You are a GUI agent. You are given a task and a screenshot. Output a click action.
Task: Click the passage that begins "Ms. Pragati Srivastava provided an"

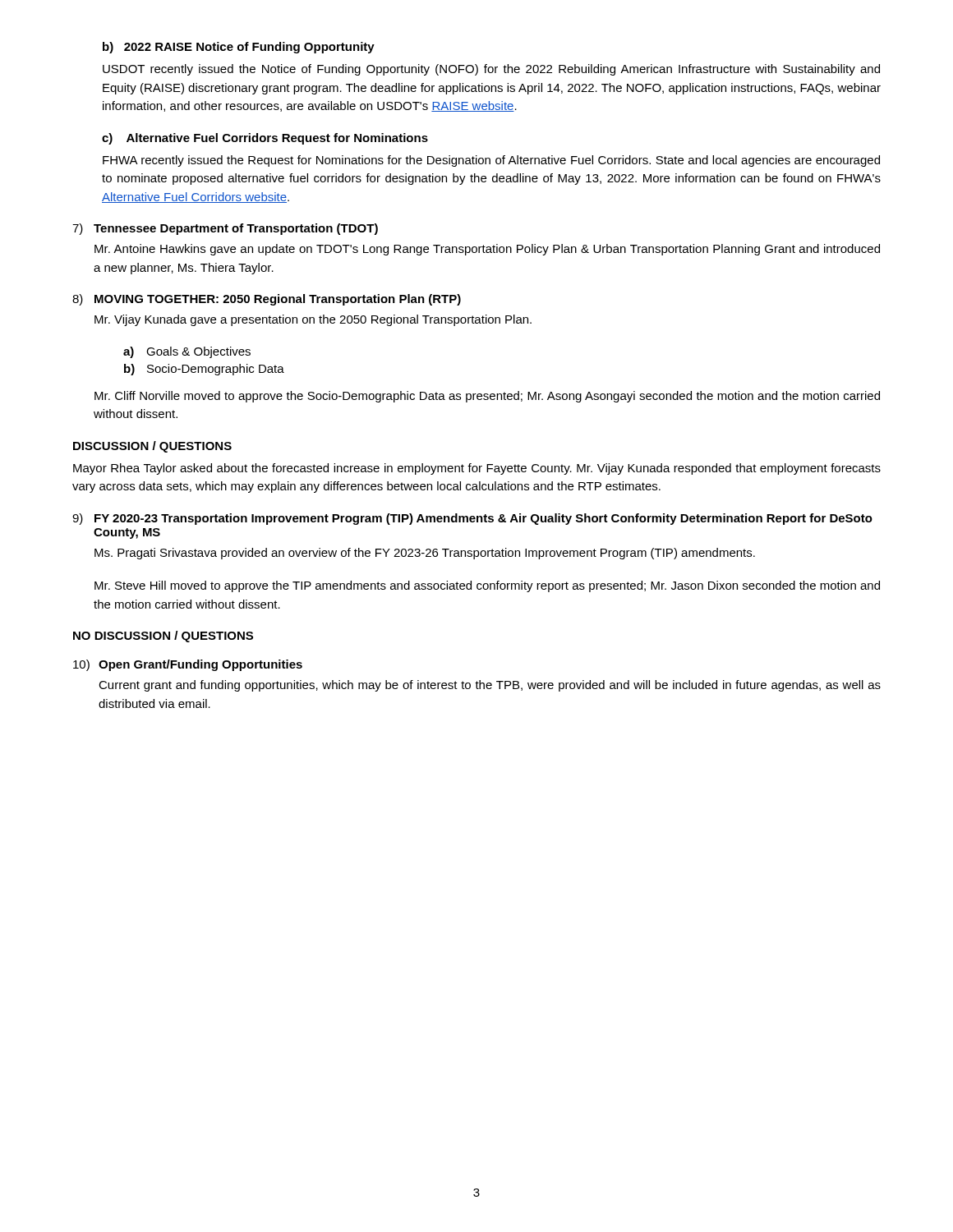[487, 553]
